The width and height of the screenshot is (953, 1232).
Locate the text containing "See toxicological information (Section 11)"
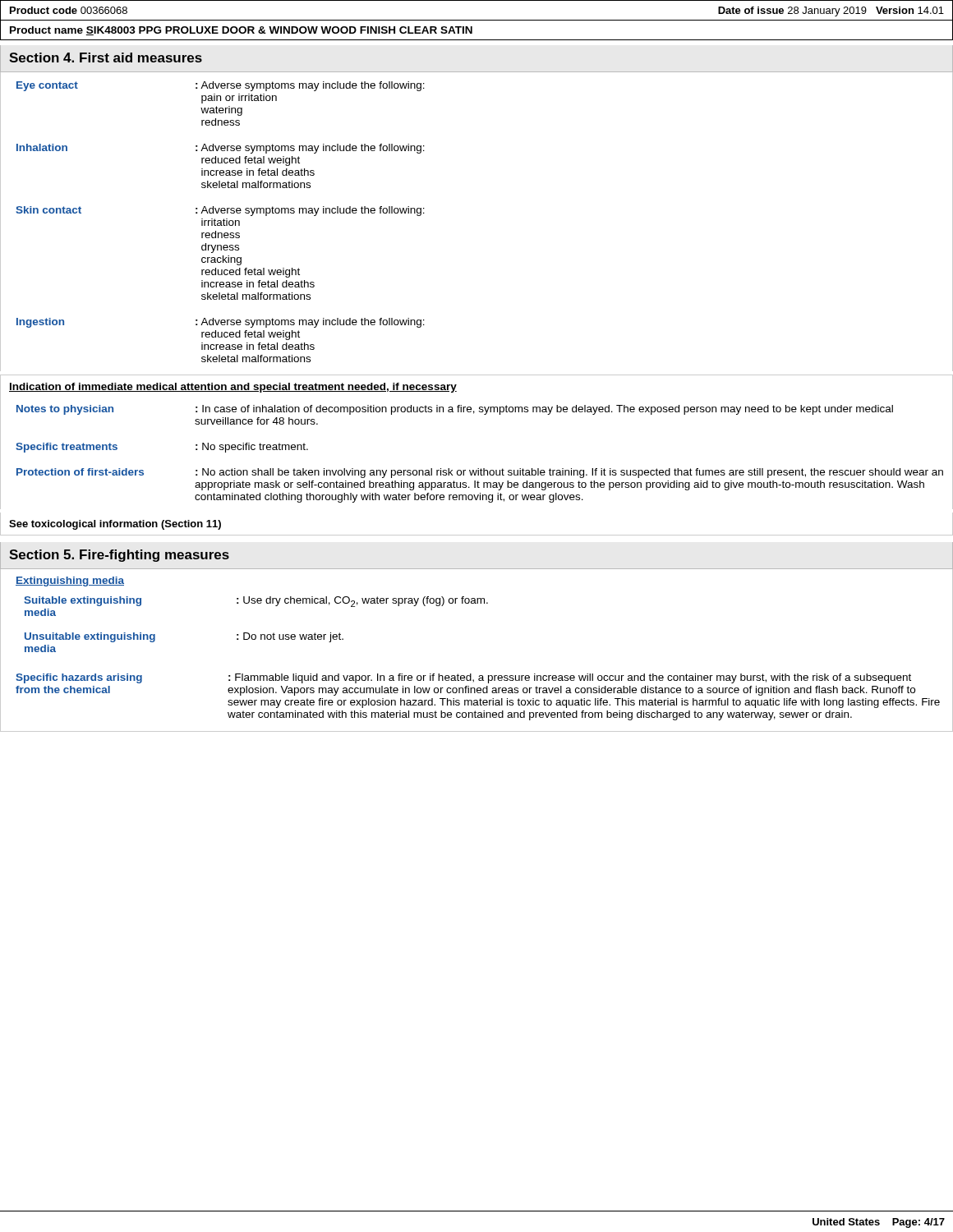pos(115,524)
